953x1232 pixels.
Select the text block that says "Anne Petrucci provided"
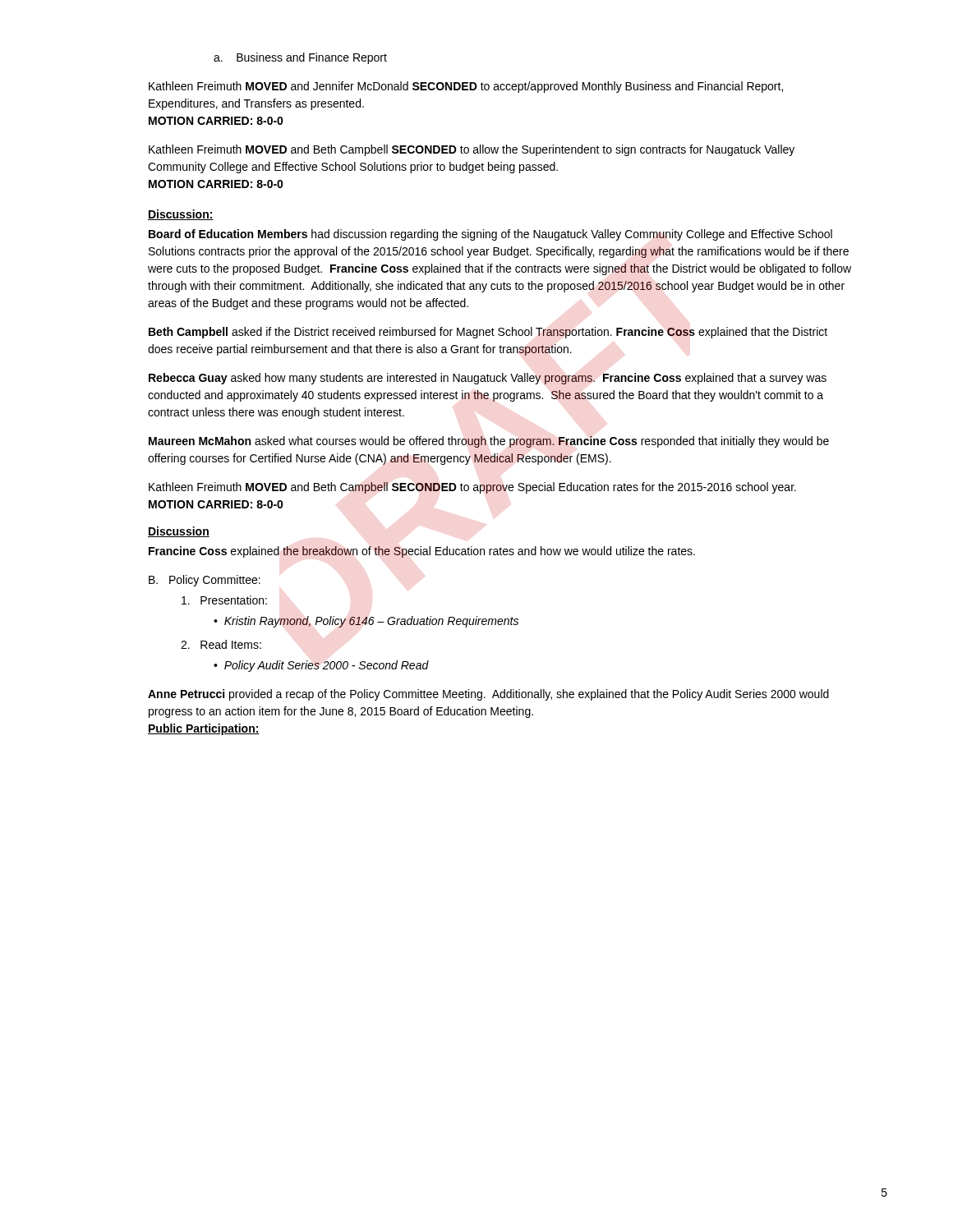click(x=489, y=711)
